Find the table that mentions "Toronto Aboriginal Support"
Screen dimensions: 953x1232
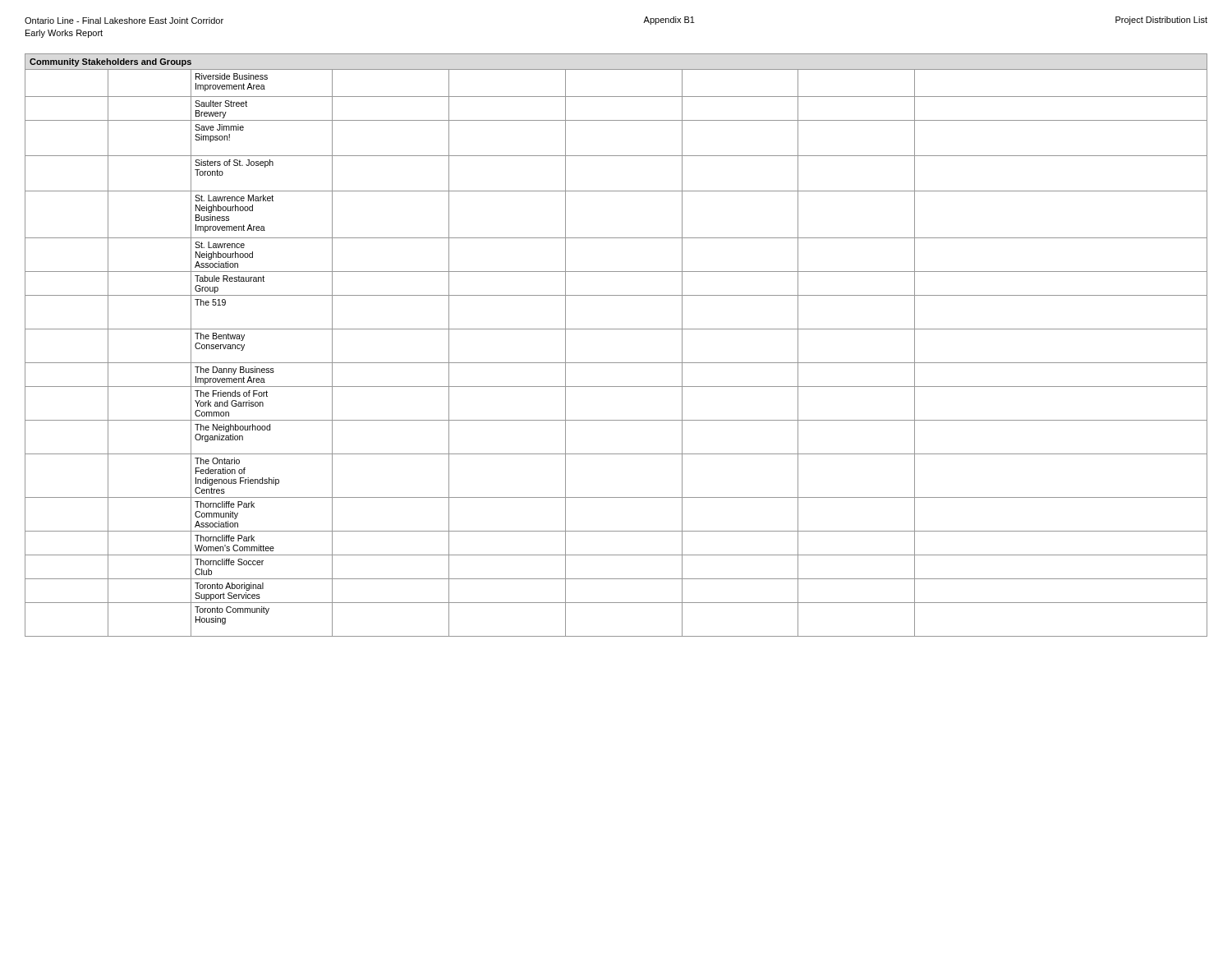click(616, 345)
